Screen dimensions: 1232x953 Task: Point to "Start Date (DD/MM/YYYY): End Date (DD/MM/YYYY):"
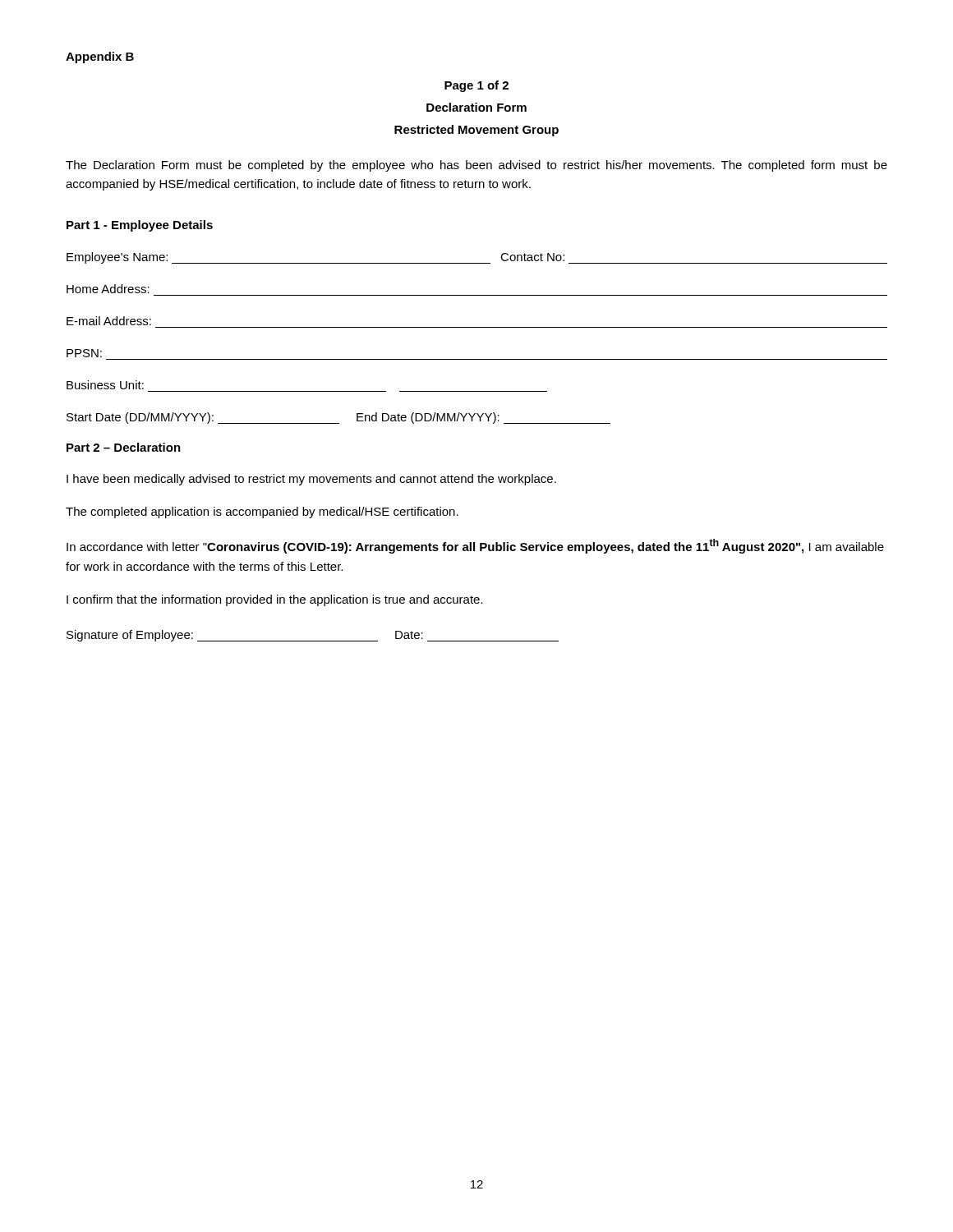(x=338, y=416)
